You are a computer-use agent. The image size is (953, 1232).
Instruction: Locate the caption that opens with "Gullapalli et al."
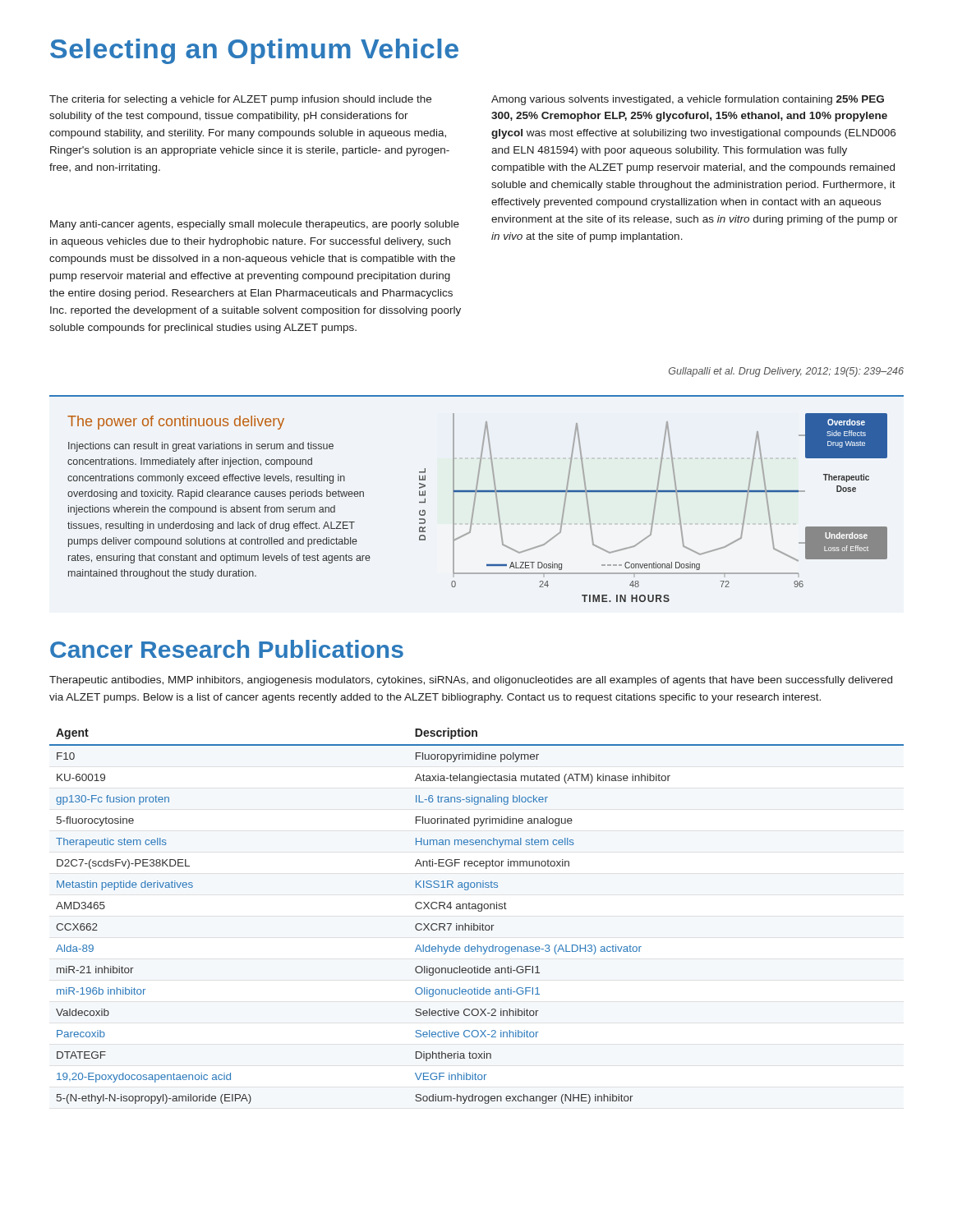(786, 371)
